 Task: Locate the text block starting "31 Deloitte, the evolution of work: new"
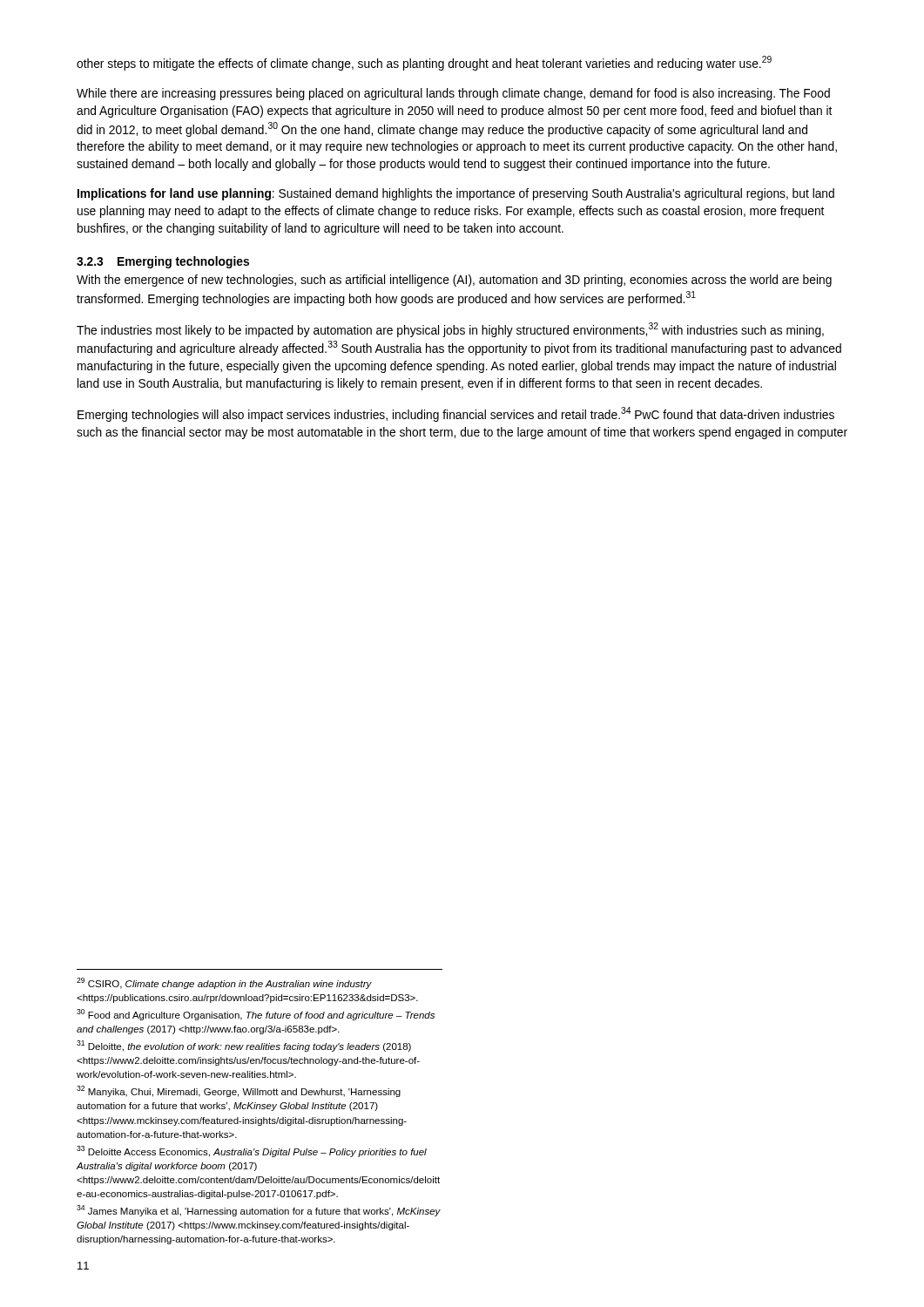(248, 1059)
